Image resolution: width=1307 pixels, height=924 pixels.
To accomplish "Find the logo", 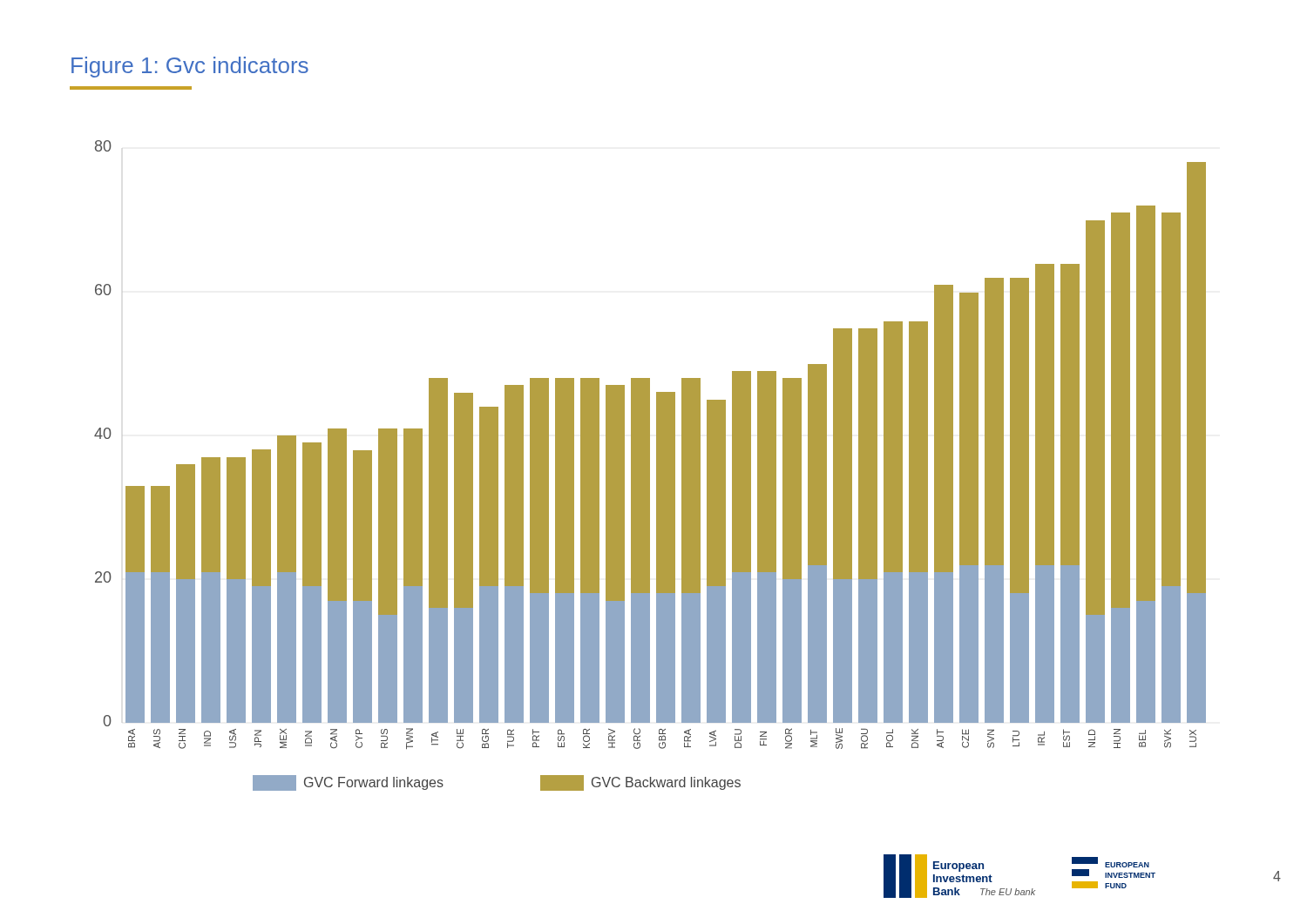I will pyautogui.click(x=1026, y=876).
